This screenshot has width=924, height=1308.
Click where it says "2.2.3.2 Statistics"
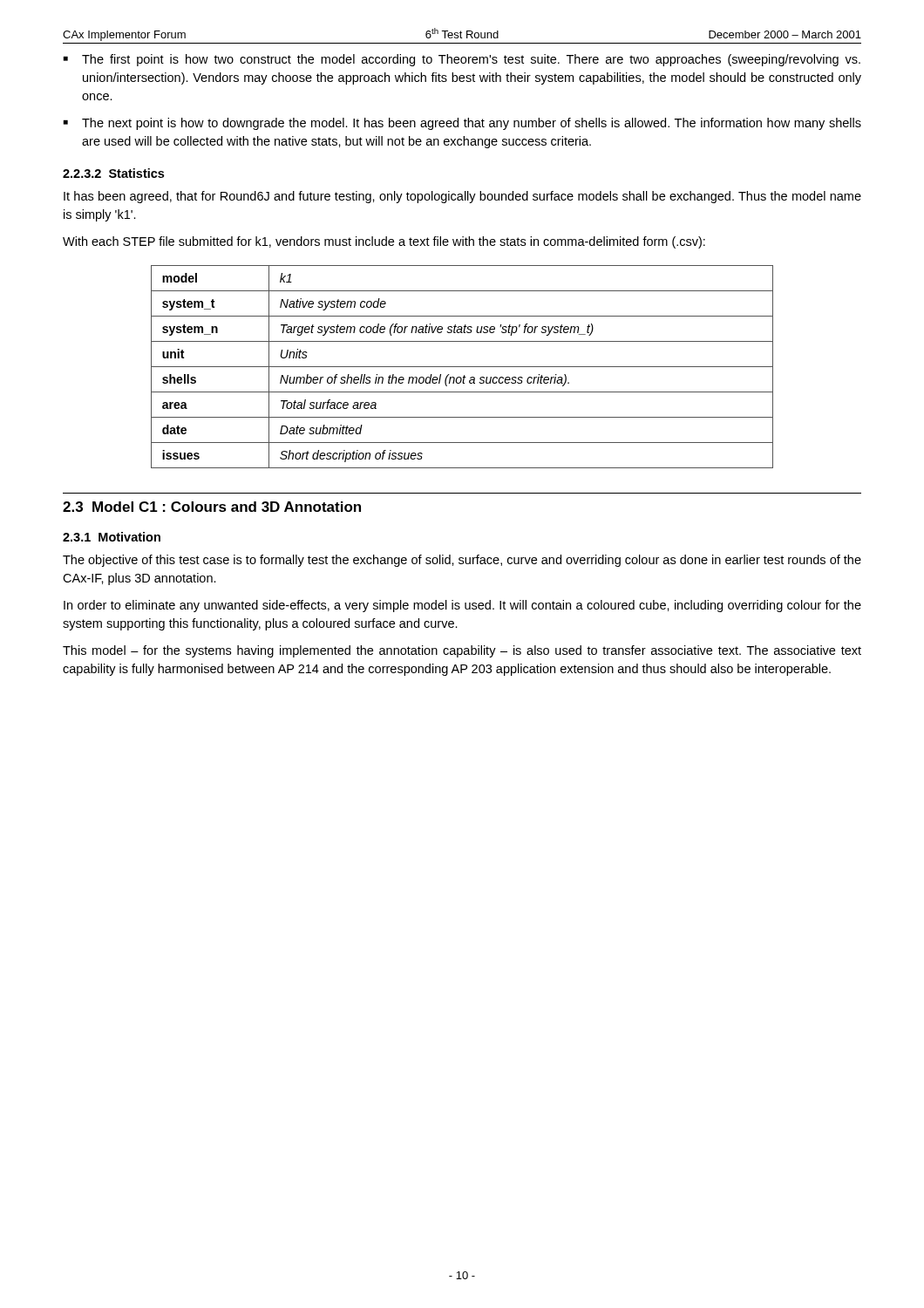[114, 174]
